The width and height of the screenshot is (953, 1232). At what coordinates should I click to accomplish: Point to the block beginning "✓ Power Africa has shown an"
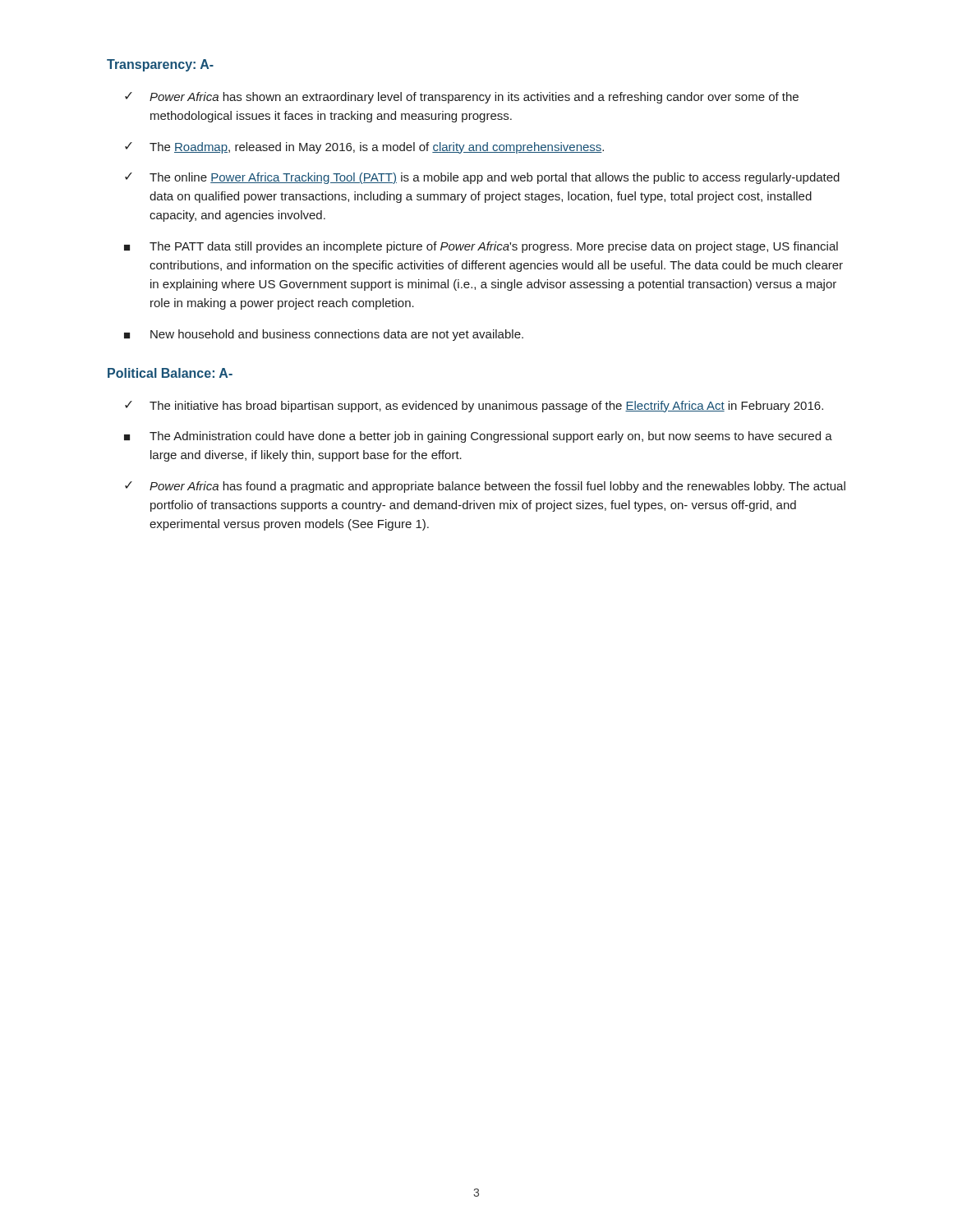(x=485, y=106)
